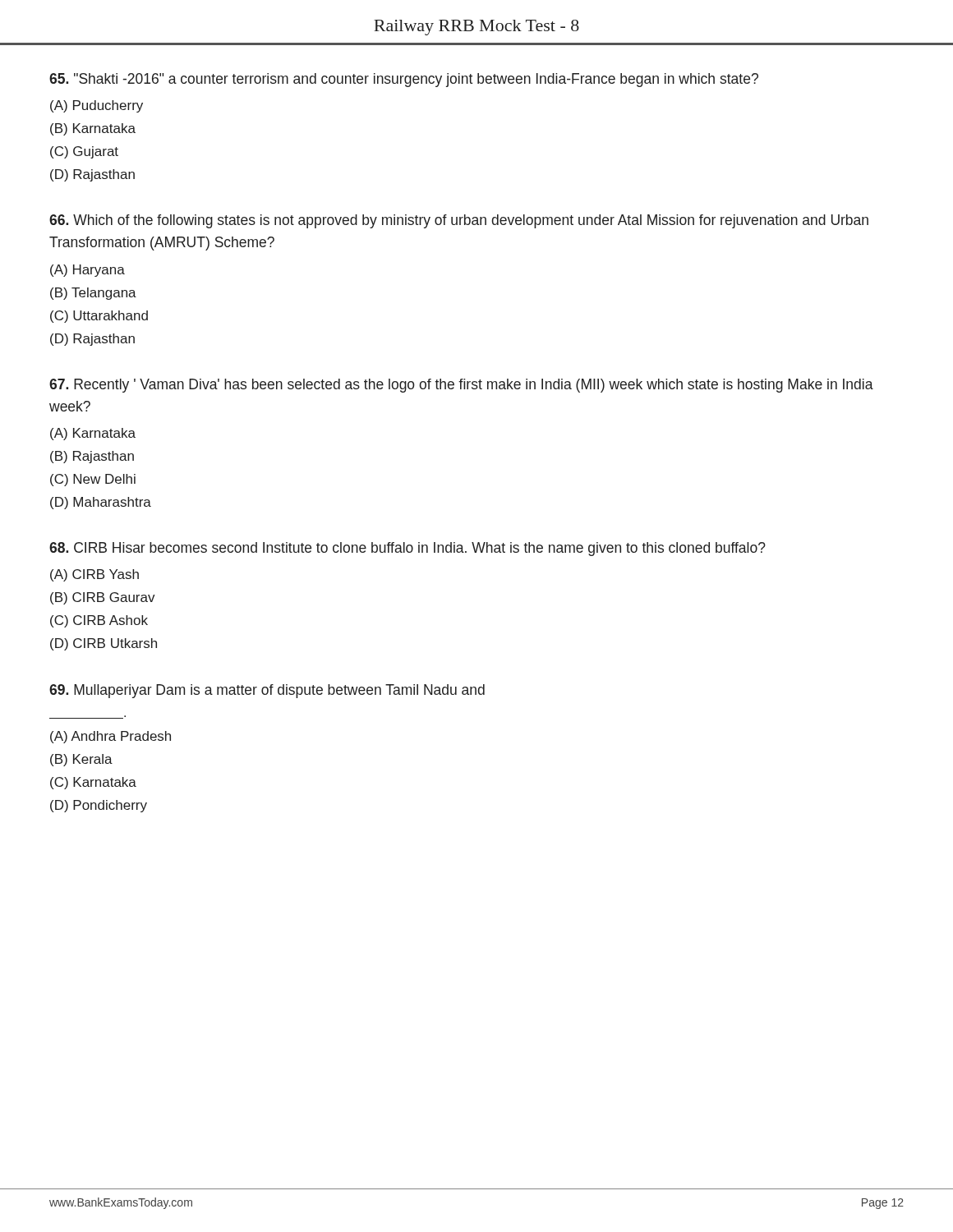Locate the block of text that opens with "Which of the following states is not approved"
This screenshot has width=953, height=1232.
tap(459, 231)
